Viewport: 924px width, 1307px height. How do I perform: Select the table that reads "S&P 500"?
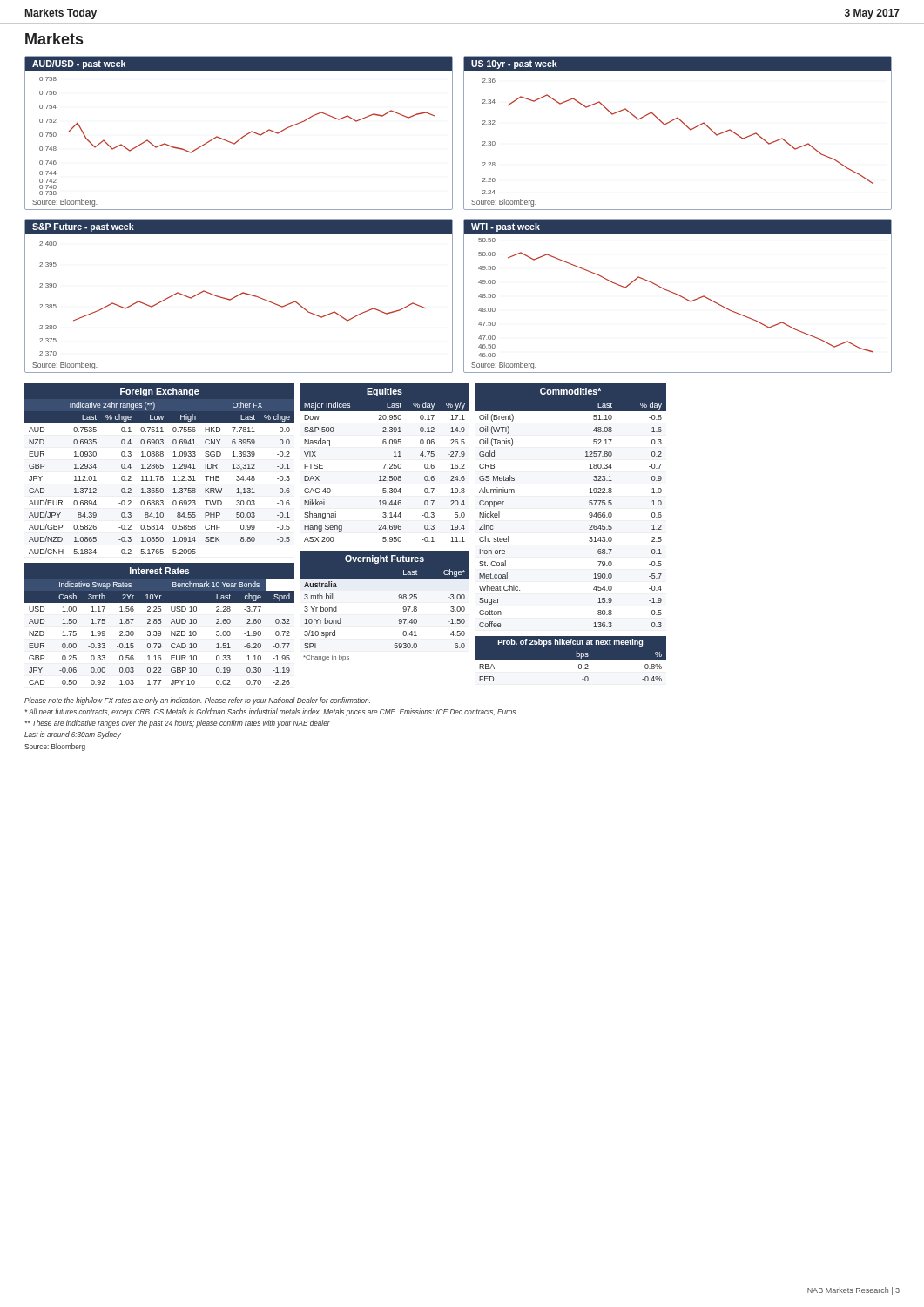click(x=384, y=523)
